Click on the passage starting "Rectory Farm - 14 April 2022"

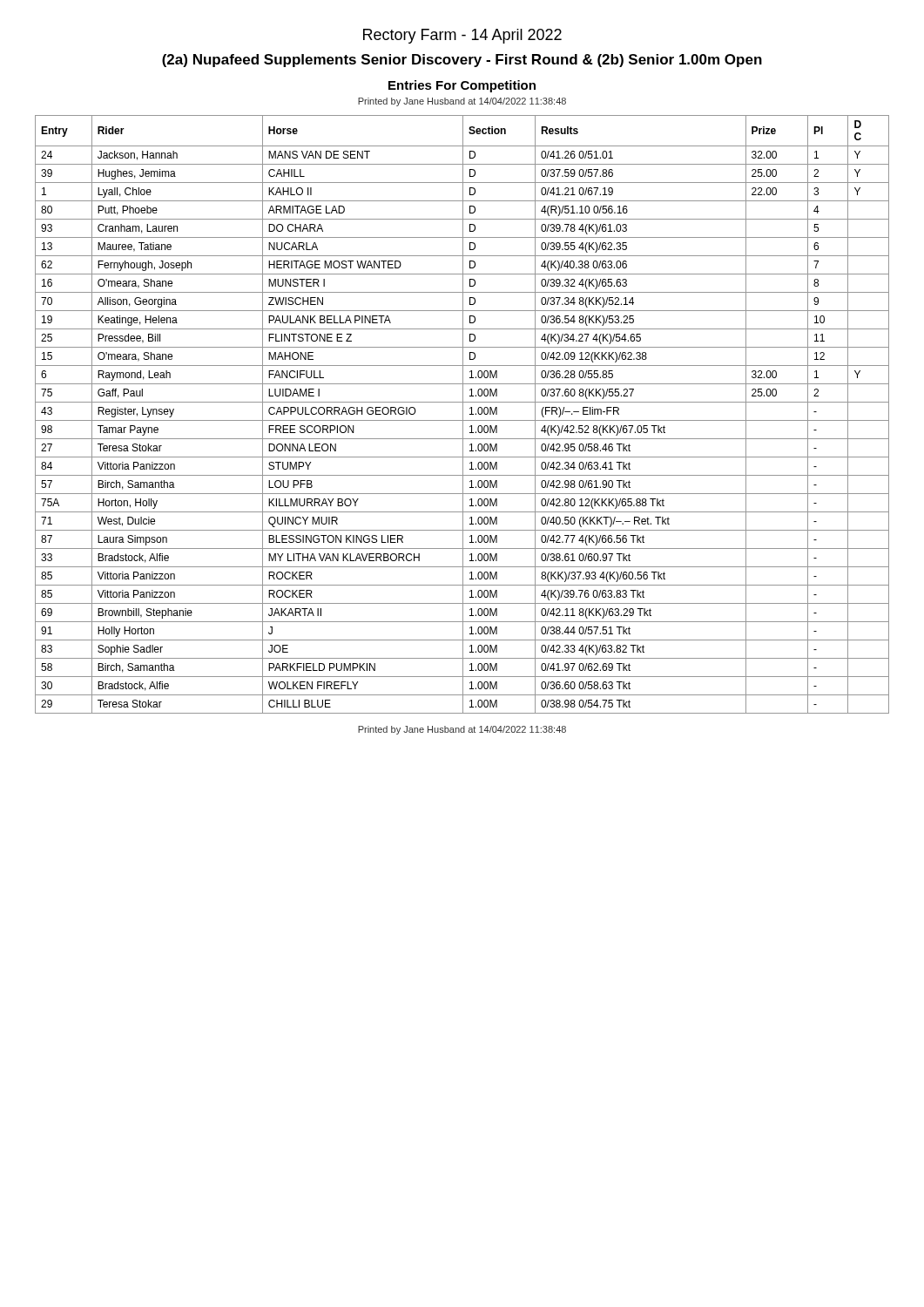[462, 35]
